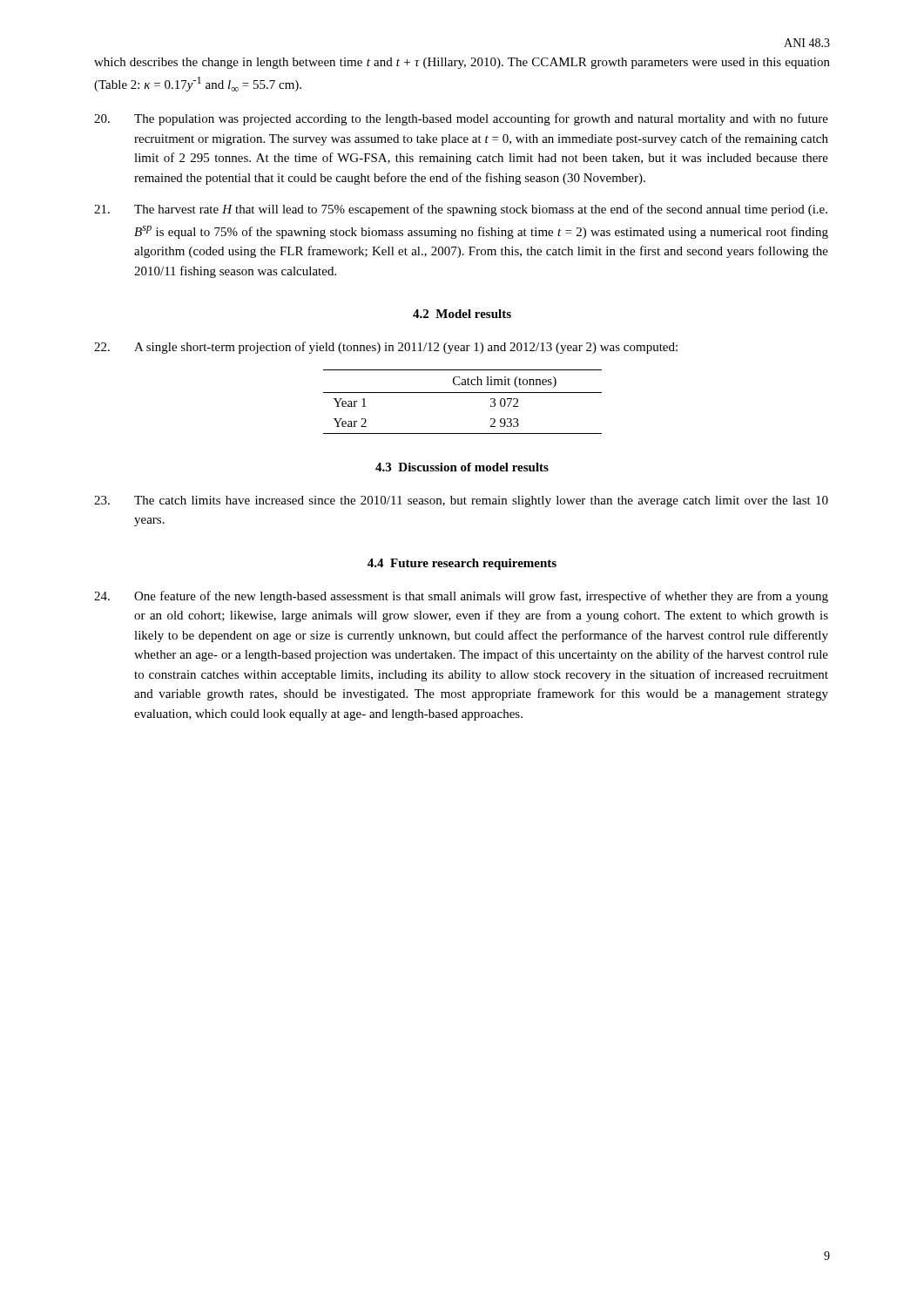Locate the block of text that opens with "A single short-term projection of yield (tonnes)"
This screenshot has height=1307, width=924.
click(x=461, y=347)
